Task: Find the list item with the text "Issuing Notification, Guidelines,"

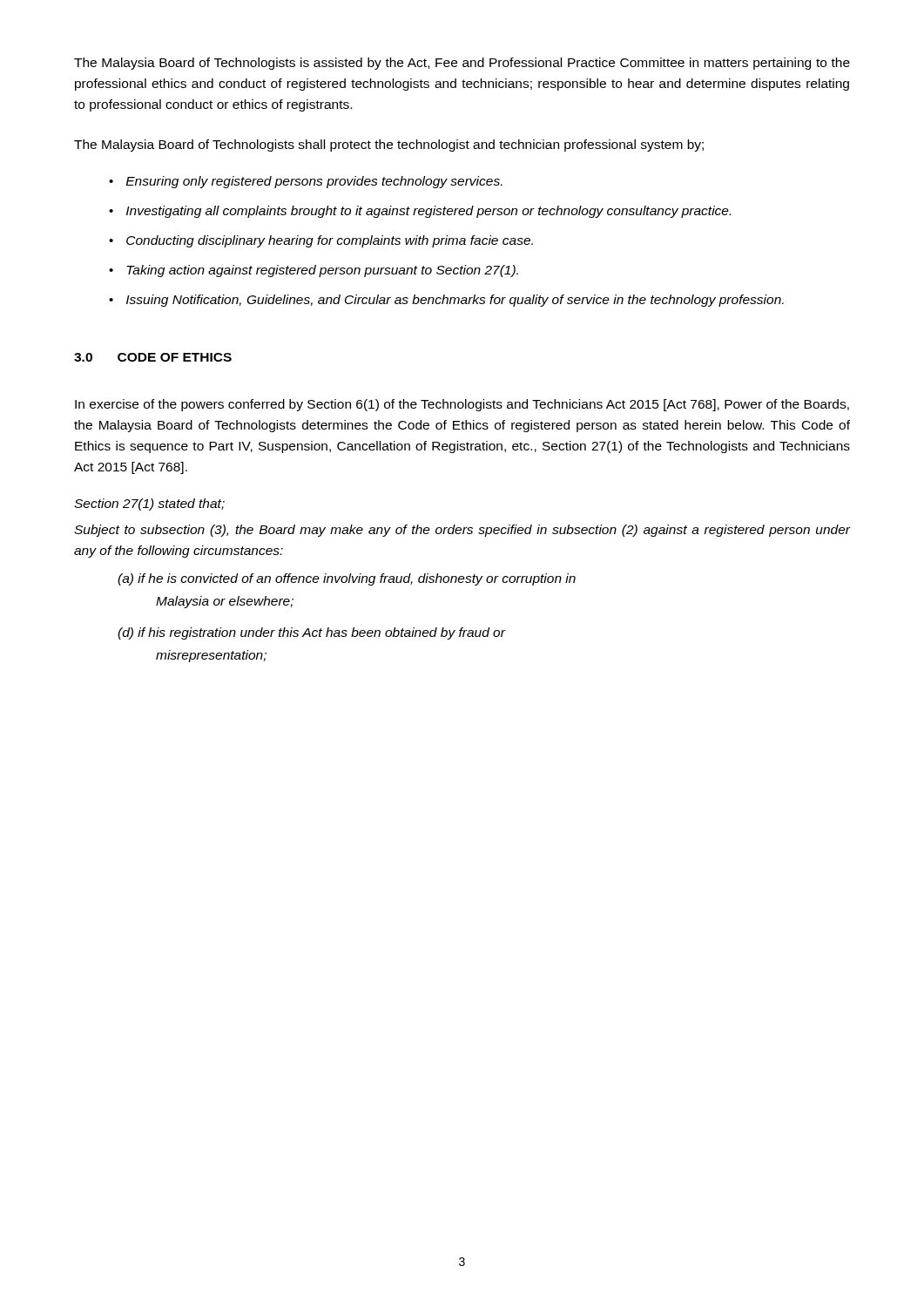Action: 488,300
